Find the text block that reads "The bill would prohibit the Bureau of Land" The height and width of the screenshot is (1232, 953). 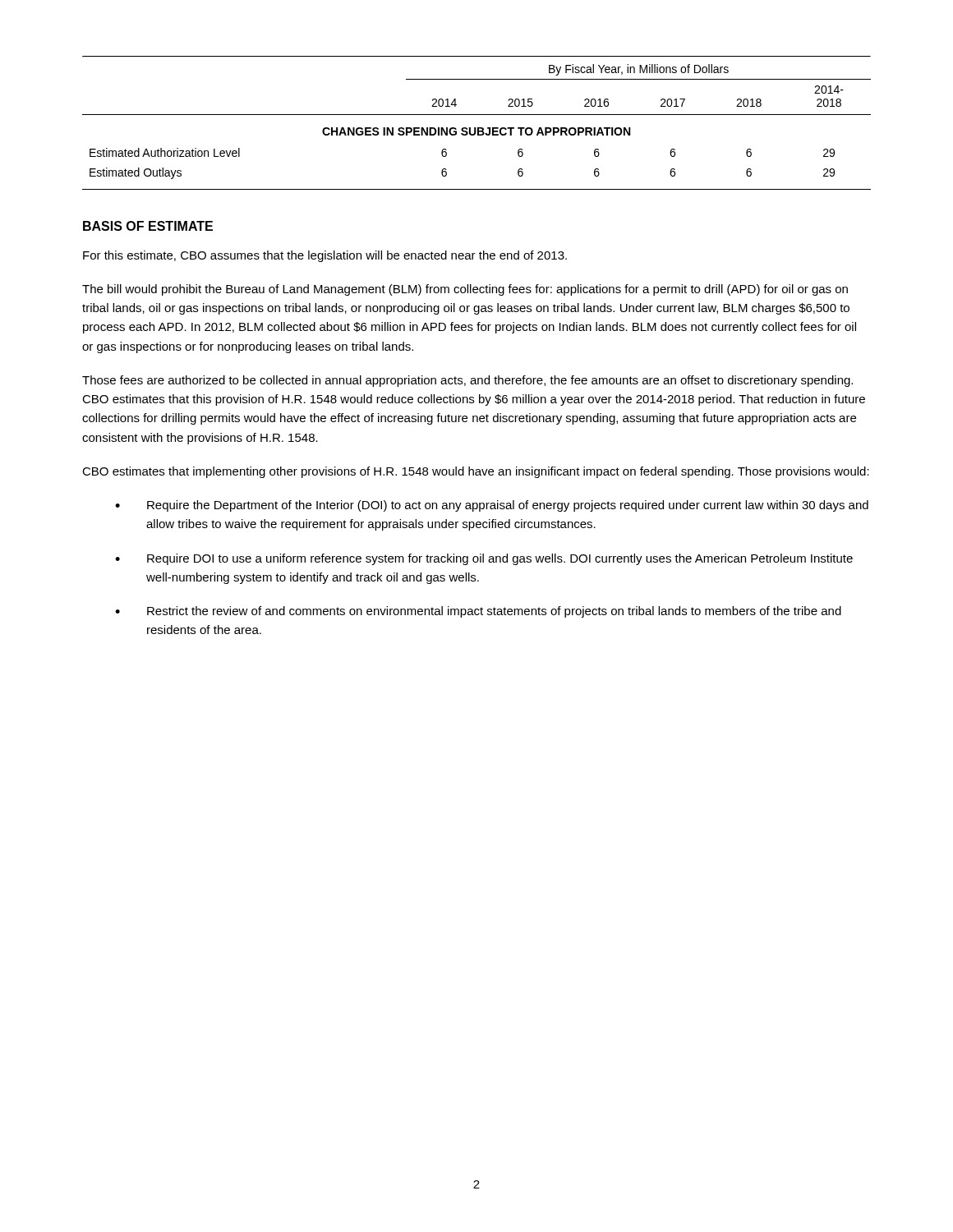pyautogui.click(x=470, y=317)
